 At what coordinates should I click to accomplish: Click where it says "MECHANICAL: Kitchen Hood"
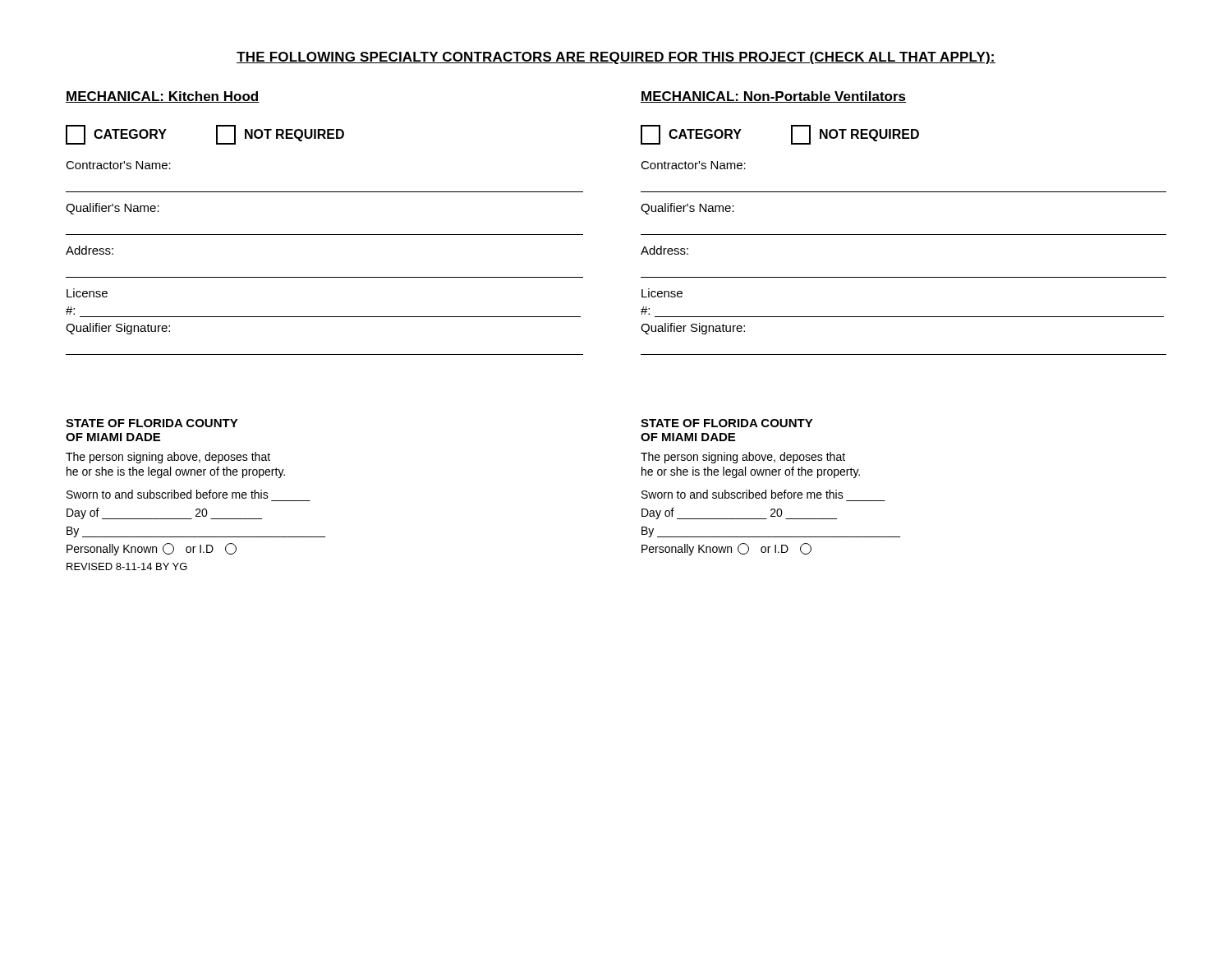click(x=162, y=97)
